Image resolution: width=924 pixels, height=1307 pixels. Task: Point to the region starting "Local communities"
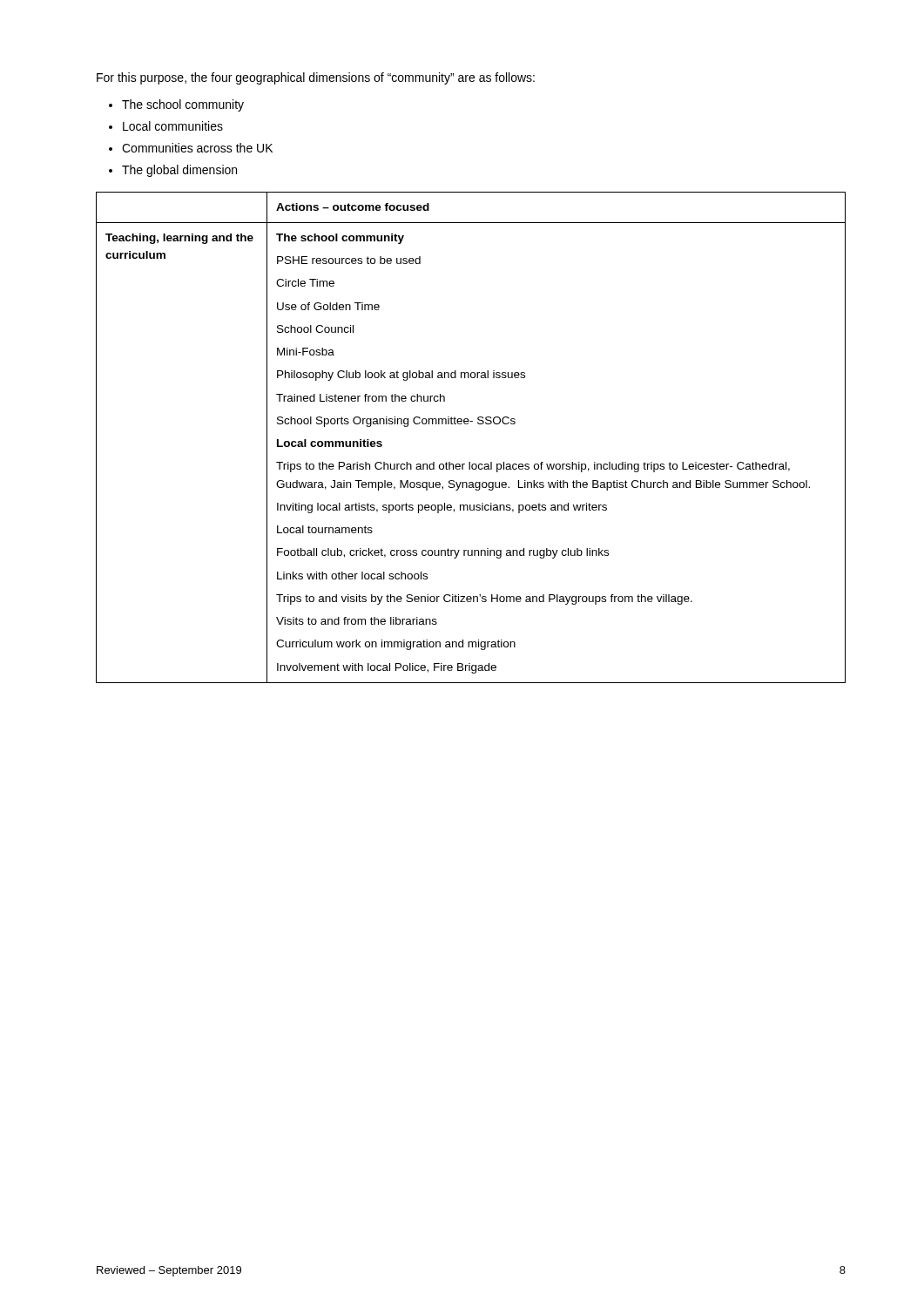[172, 126]
